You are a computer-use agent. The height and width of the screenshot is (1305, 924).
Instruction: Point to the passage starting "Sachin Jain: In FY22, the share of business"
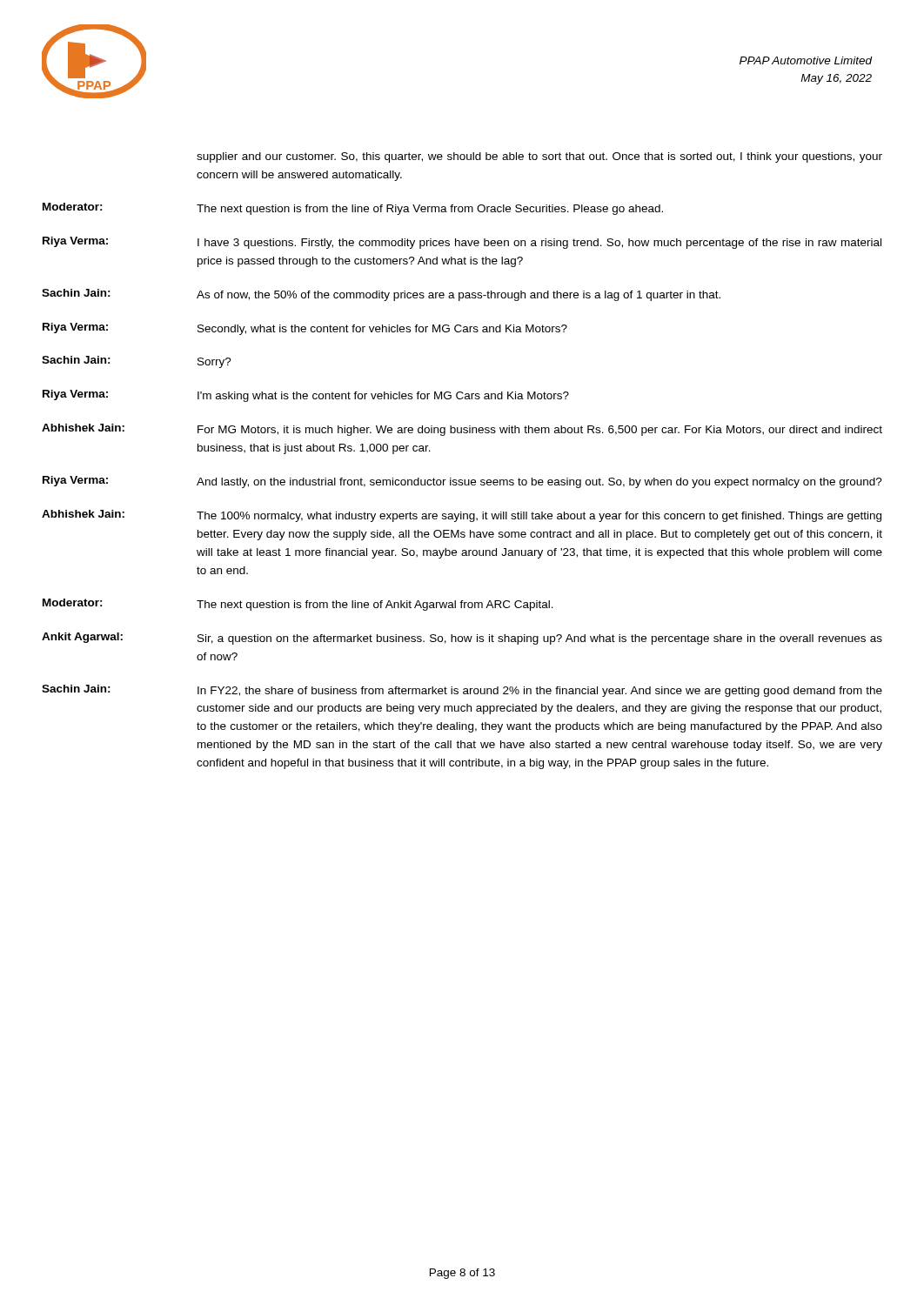tap(462, 727)
